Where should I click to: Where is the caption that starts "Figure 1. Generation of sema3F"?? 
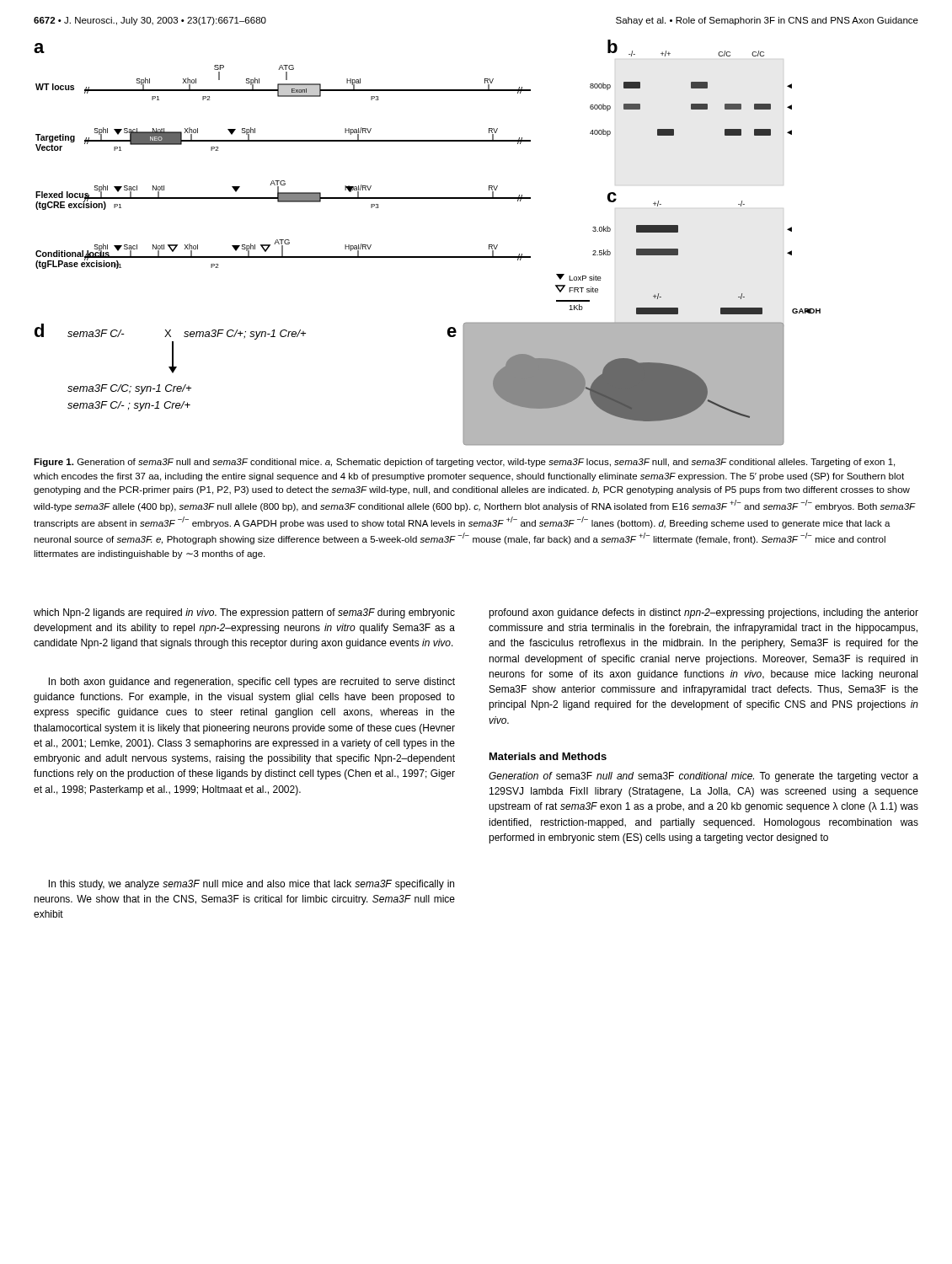click(x=474, y=507)
